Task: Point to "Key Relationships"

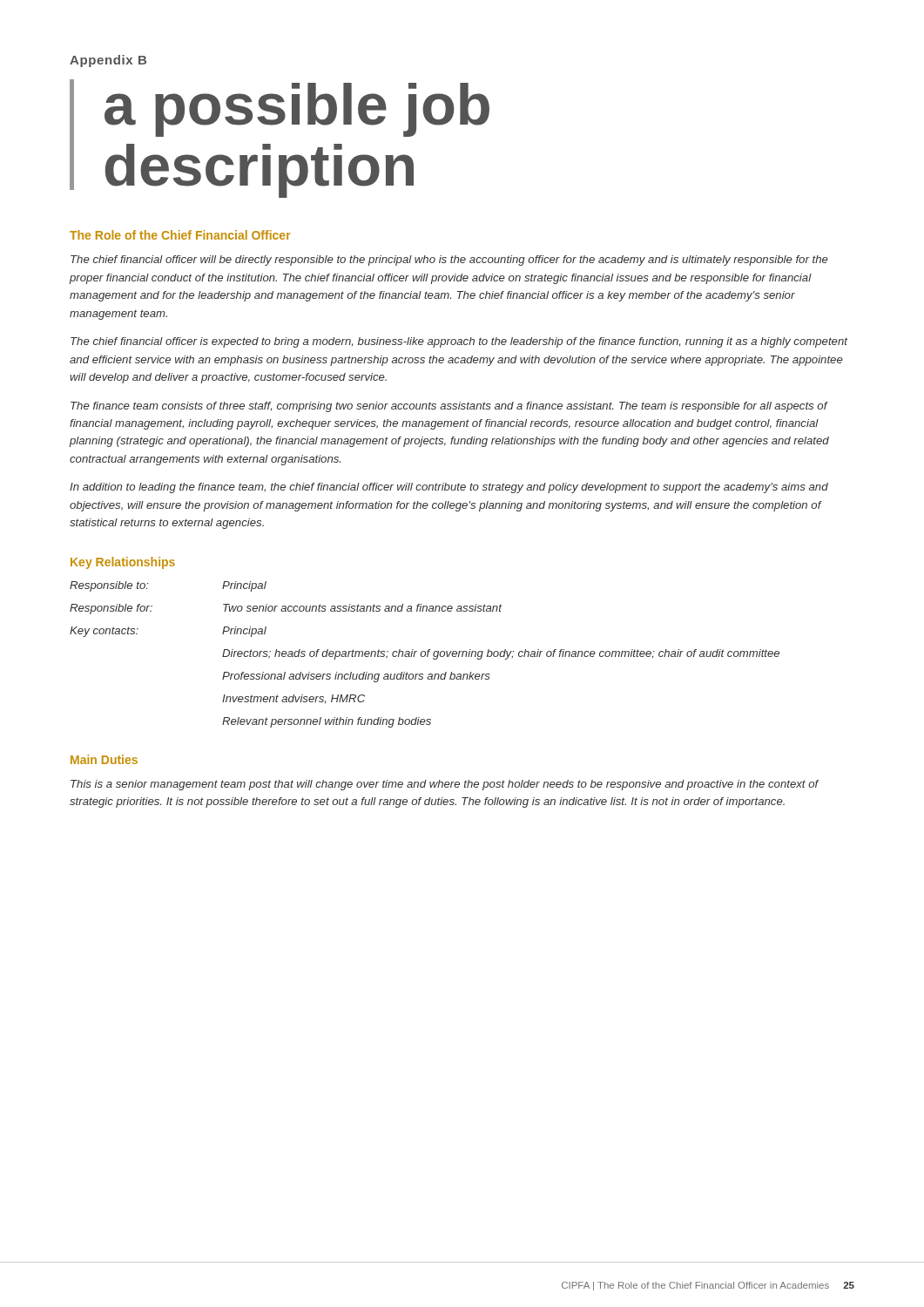Action: click(123, 562)
